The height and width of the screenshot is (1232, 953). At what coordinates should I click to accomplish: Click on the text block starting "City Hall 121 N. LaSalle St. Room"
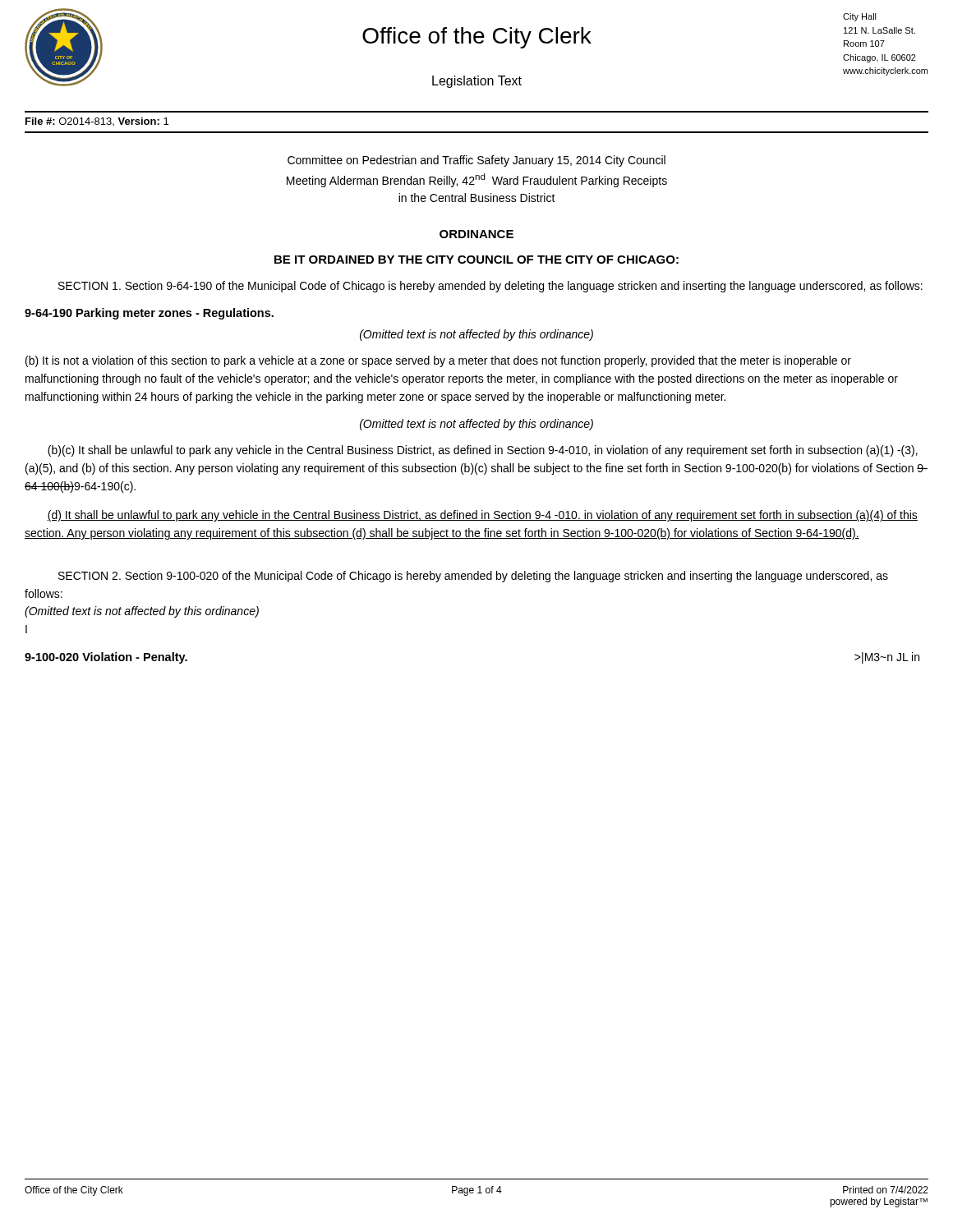pos(886,43)
